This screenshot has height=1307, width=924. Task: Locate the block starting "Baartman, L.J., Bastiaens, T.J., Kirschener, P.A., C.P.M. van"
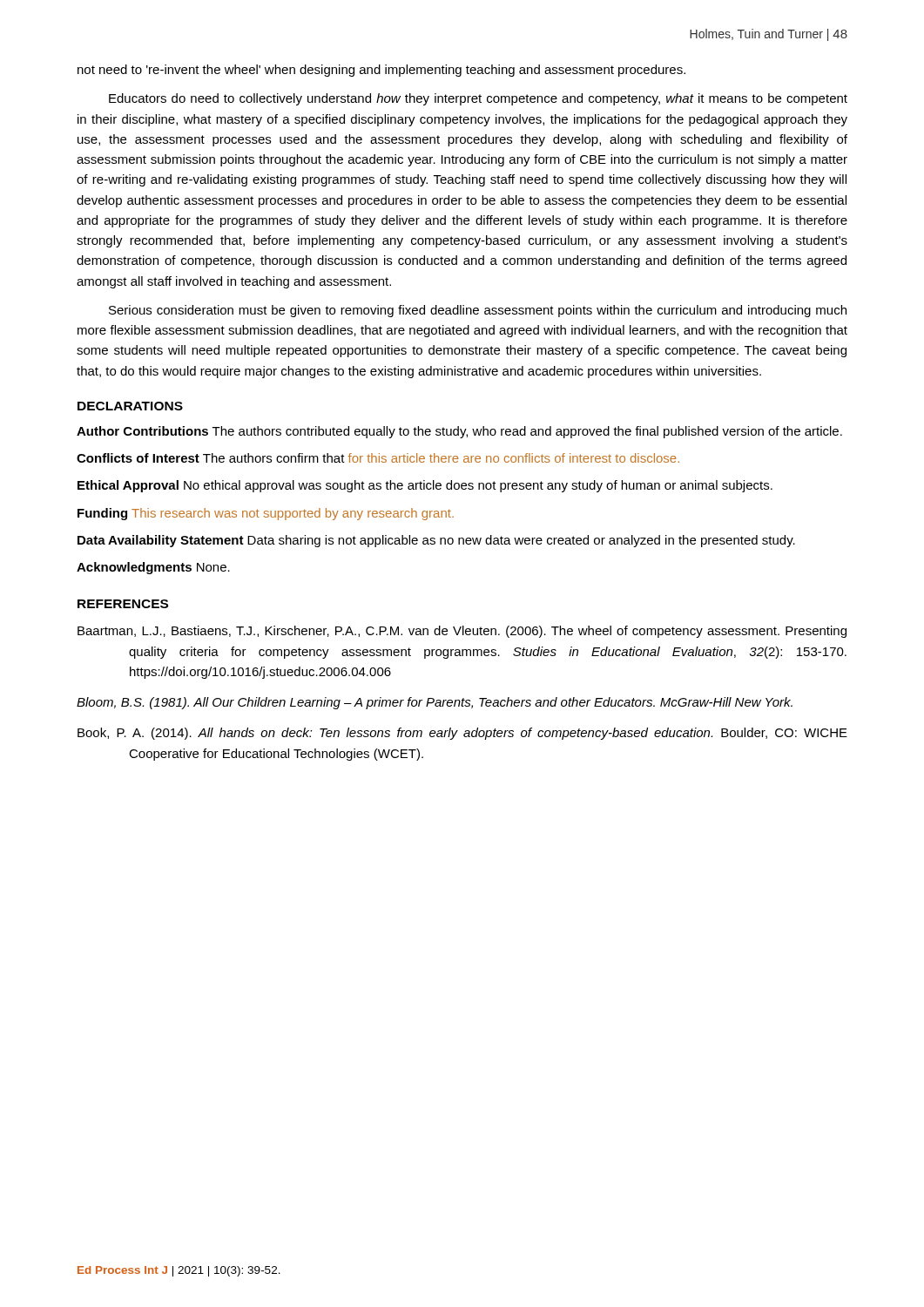tap(462, 651)
